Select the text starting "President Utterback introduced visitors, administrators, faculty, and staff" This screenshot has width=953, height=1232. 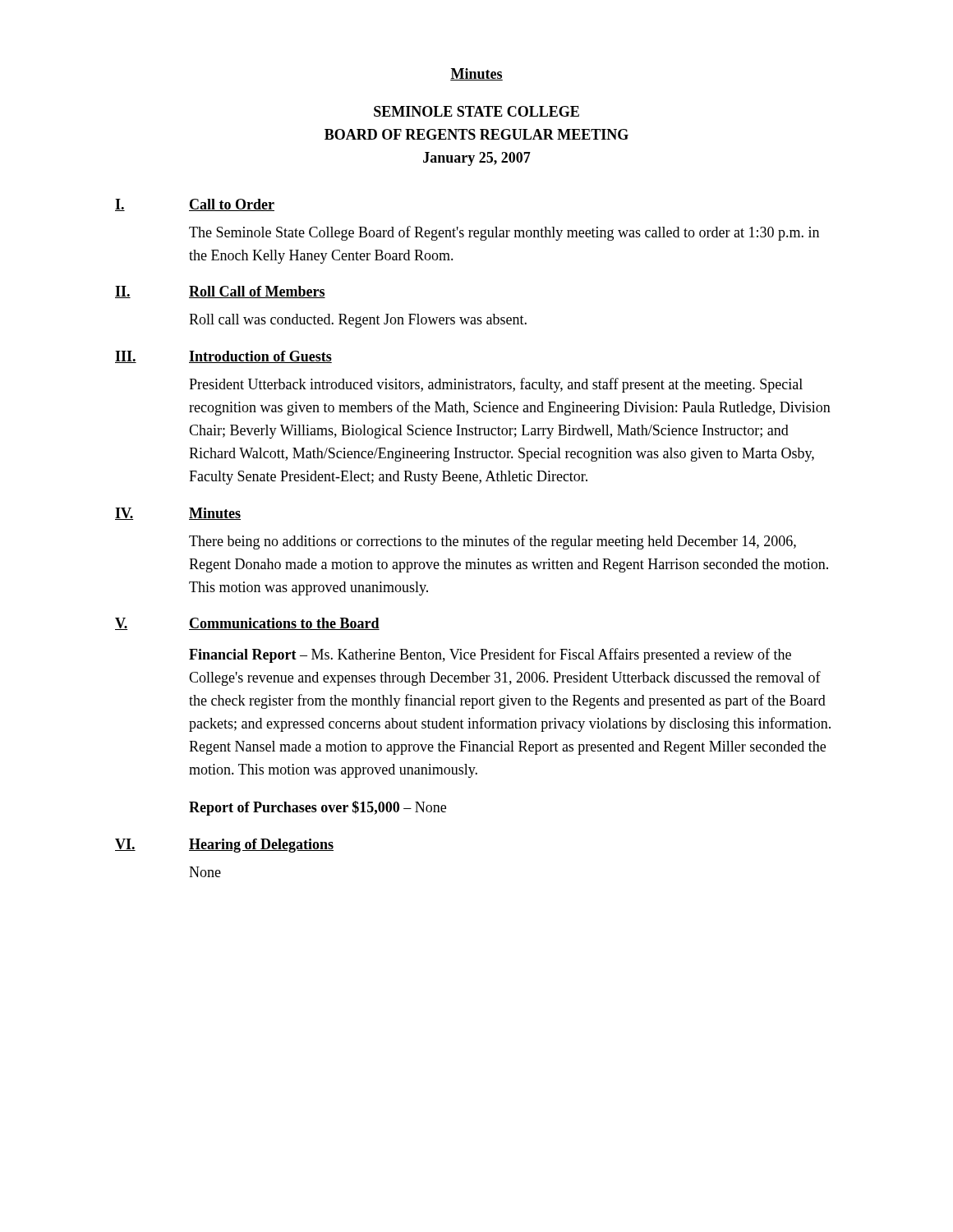tap(510, 431)
